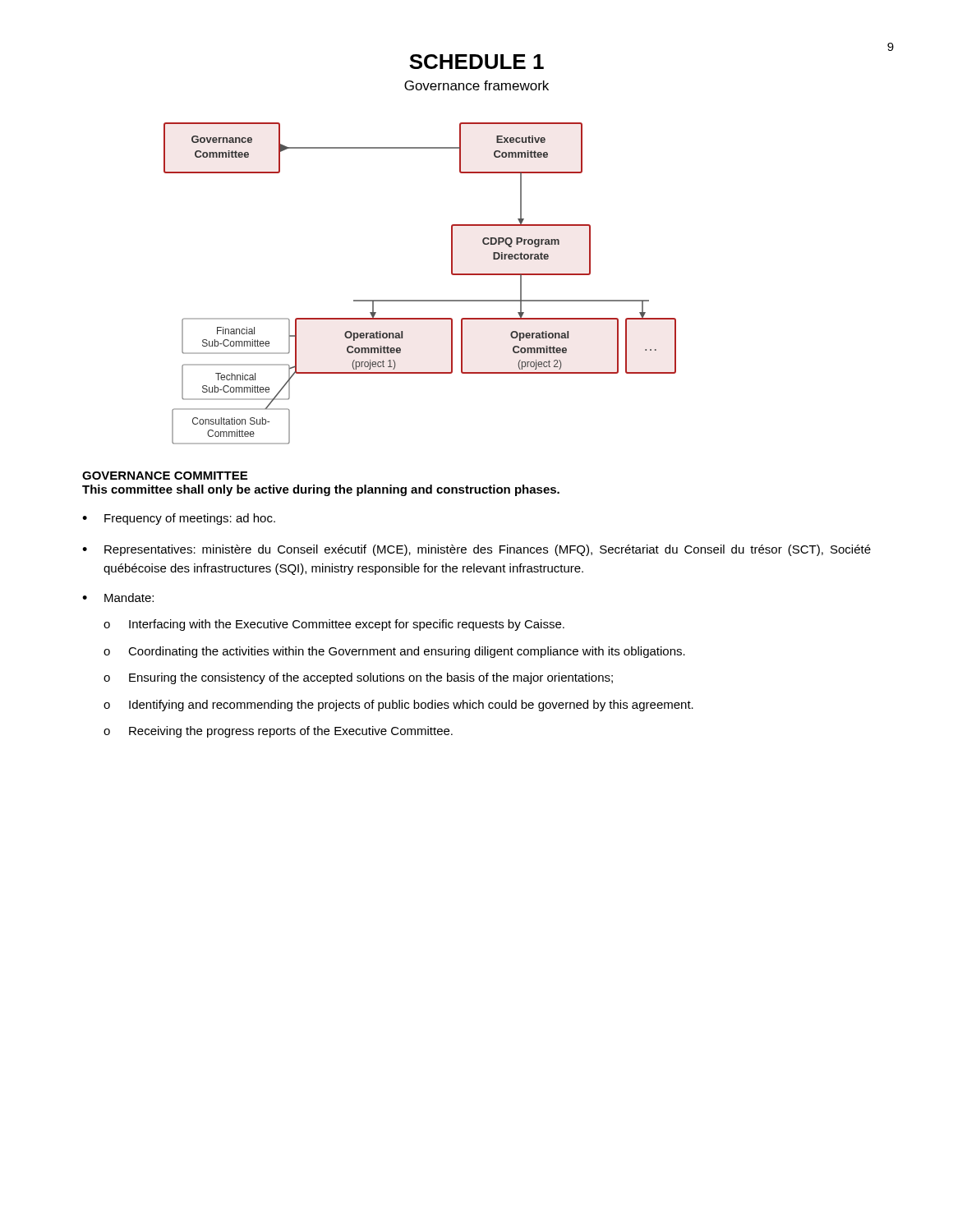Click on the title with the text "SCHEDULE 1 Governance framework"
This screenshot has height=1232, width=953.
coord(476,72)
